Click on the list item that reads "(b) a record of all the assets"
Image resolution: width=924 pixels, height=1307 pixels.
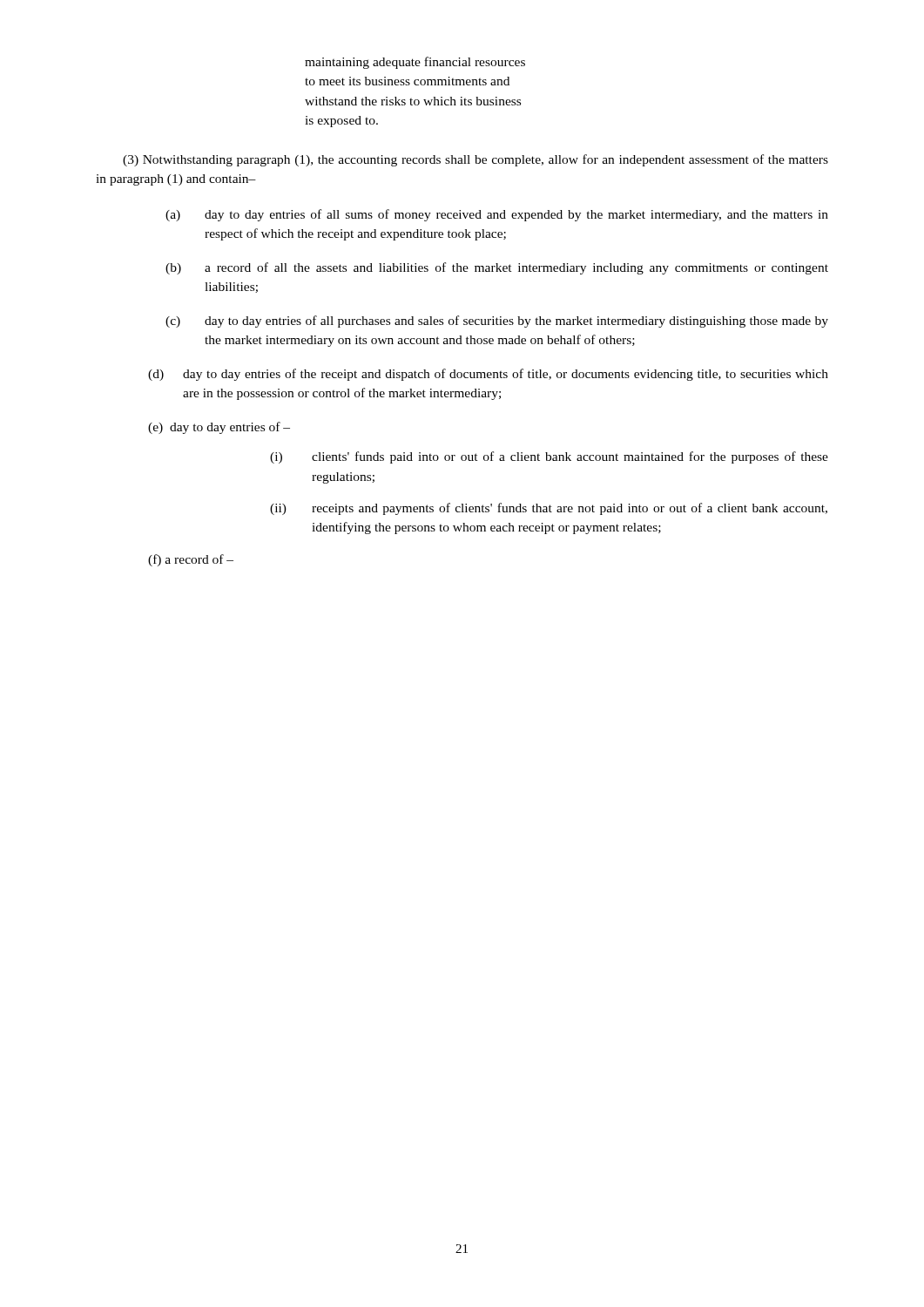point(497,277)
